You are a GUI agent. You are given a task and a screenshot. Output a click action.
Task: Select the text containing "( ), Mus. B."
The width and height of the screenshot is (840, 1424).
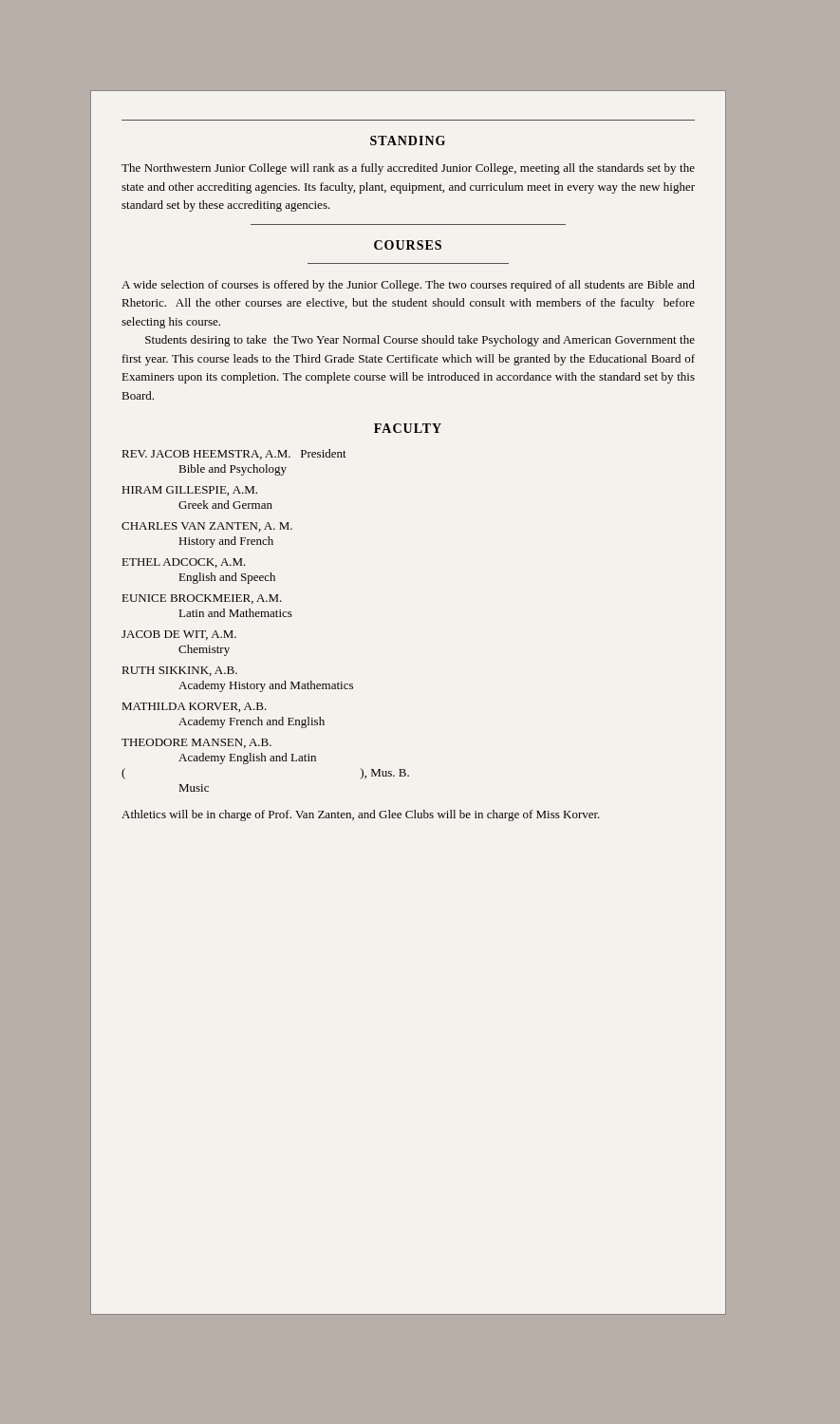(x=266, y=772)
